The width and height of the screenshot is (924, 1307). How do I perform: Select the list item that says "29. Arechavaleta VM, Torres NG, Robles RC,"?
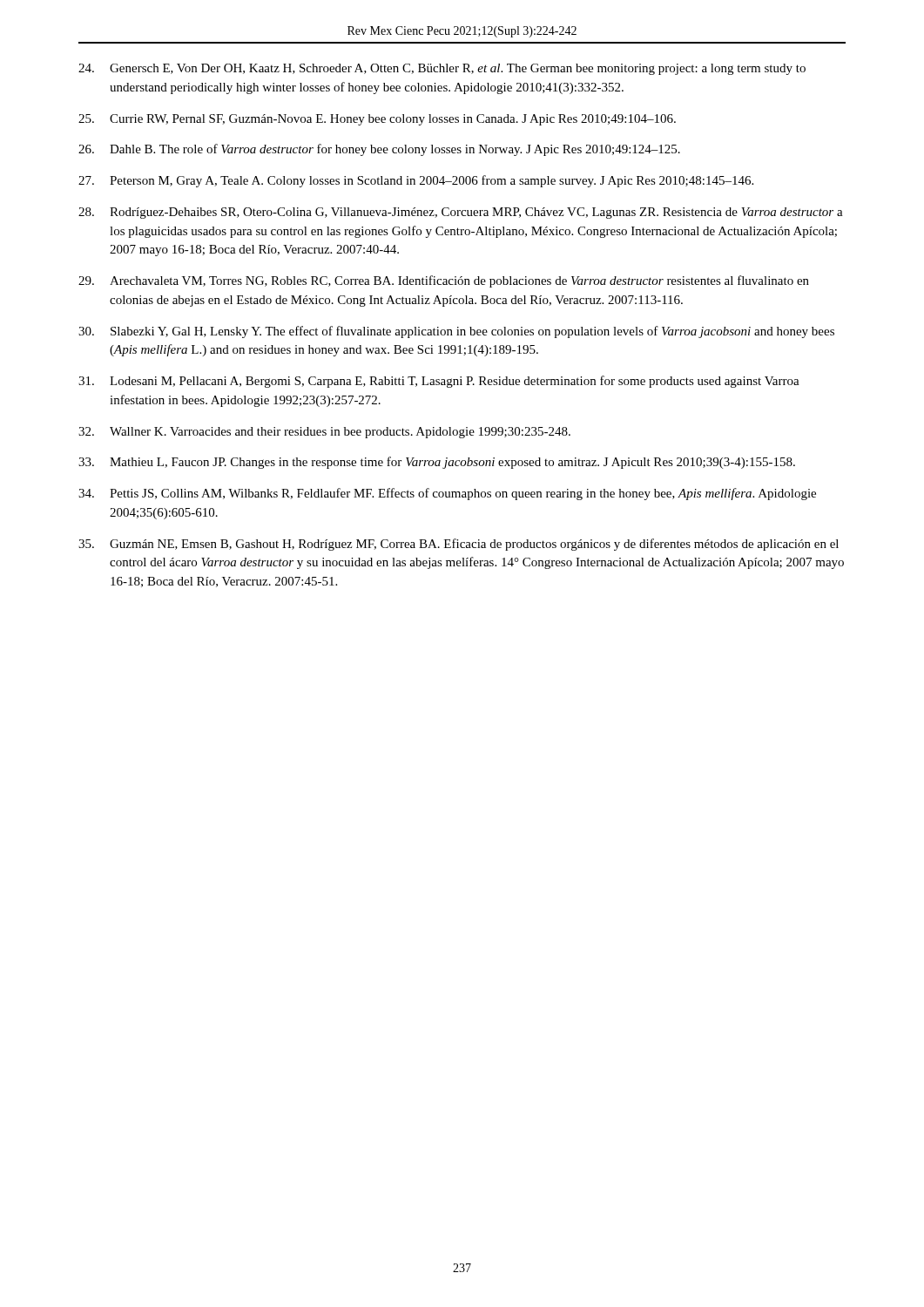coord(462,291)
